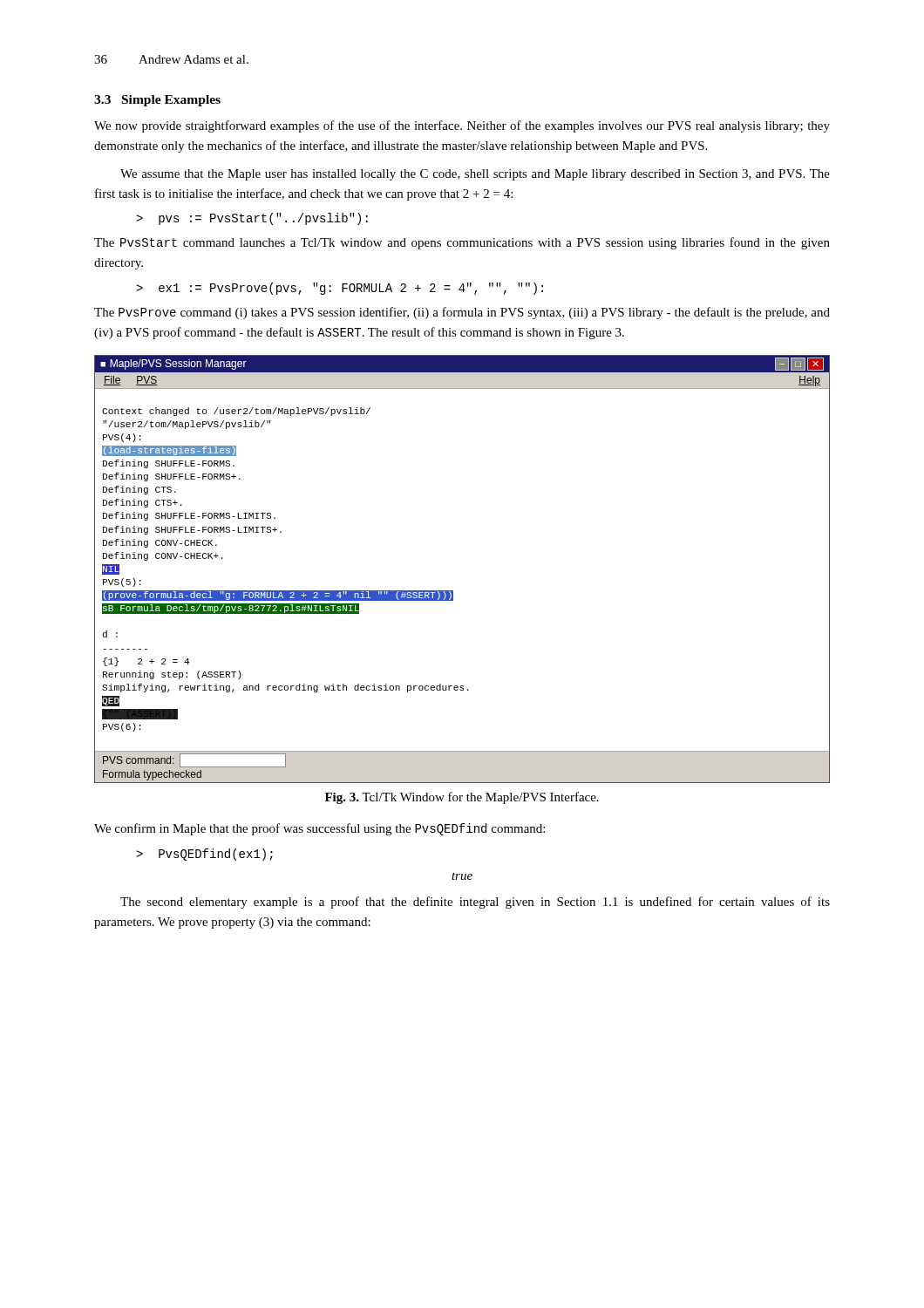This screenshot has height=1308, width=924.
Task: Find the block on this page that starts "We confirm in Maple that the proof was"
Action: [462, 829]
